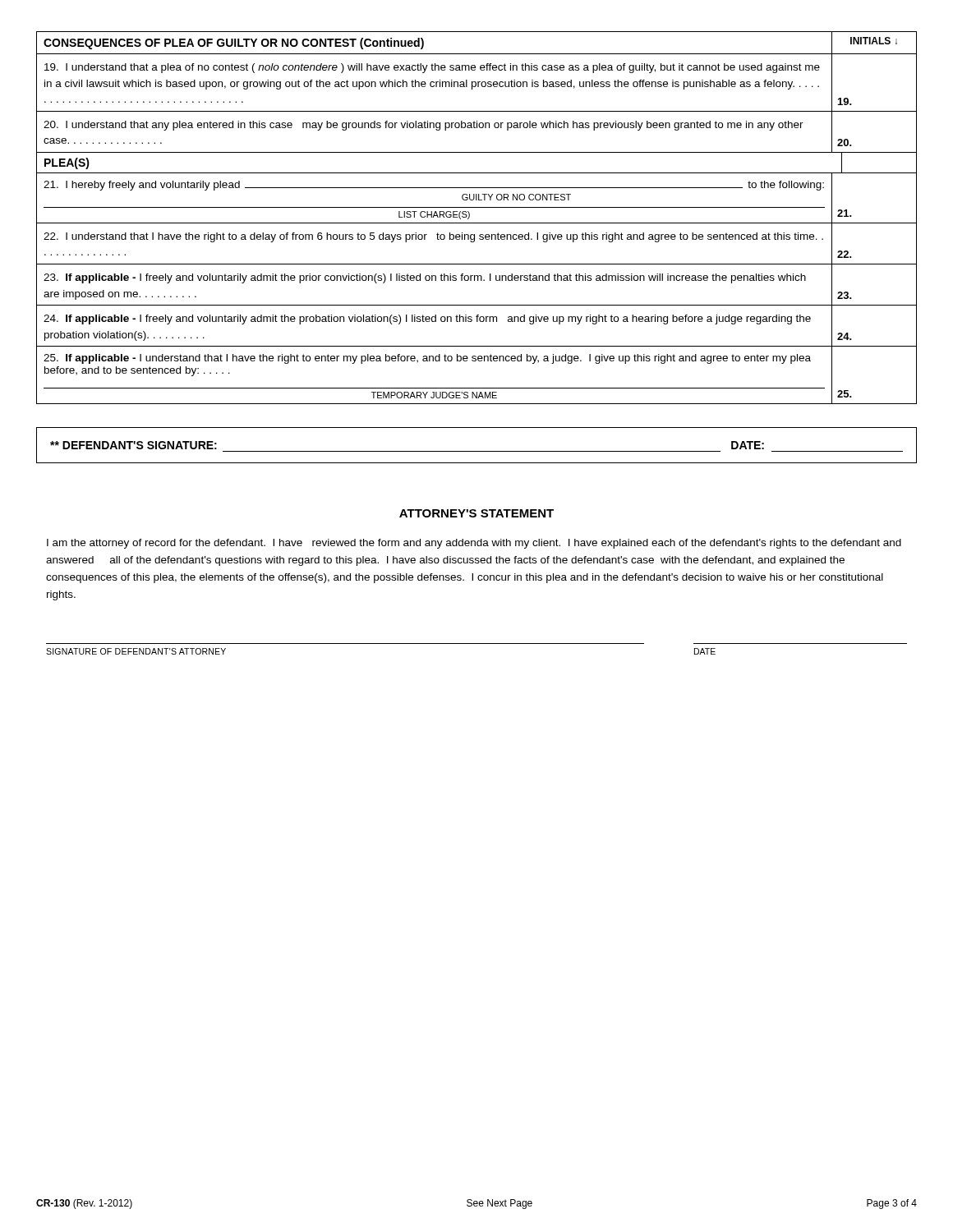Find the text that reads "SIGNATURE OF DEFENDANT'S ATTORNEY"
This screenshot has height=1232, width=953.
(345, 650)
